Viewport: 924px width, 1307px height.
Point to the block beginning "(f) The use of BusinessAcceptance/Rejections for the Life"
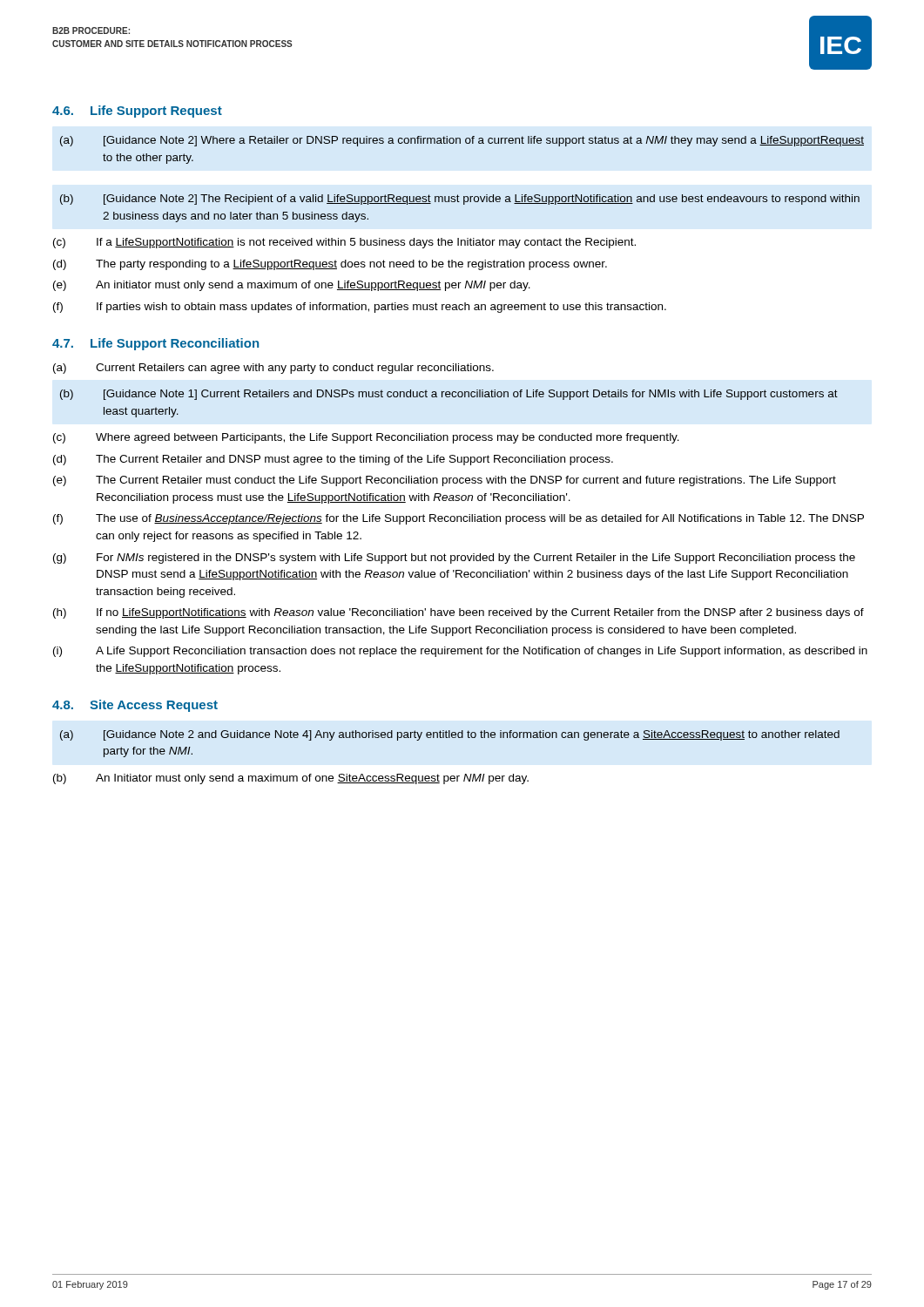click(x=462, y=527)
